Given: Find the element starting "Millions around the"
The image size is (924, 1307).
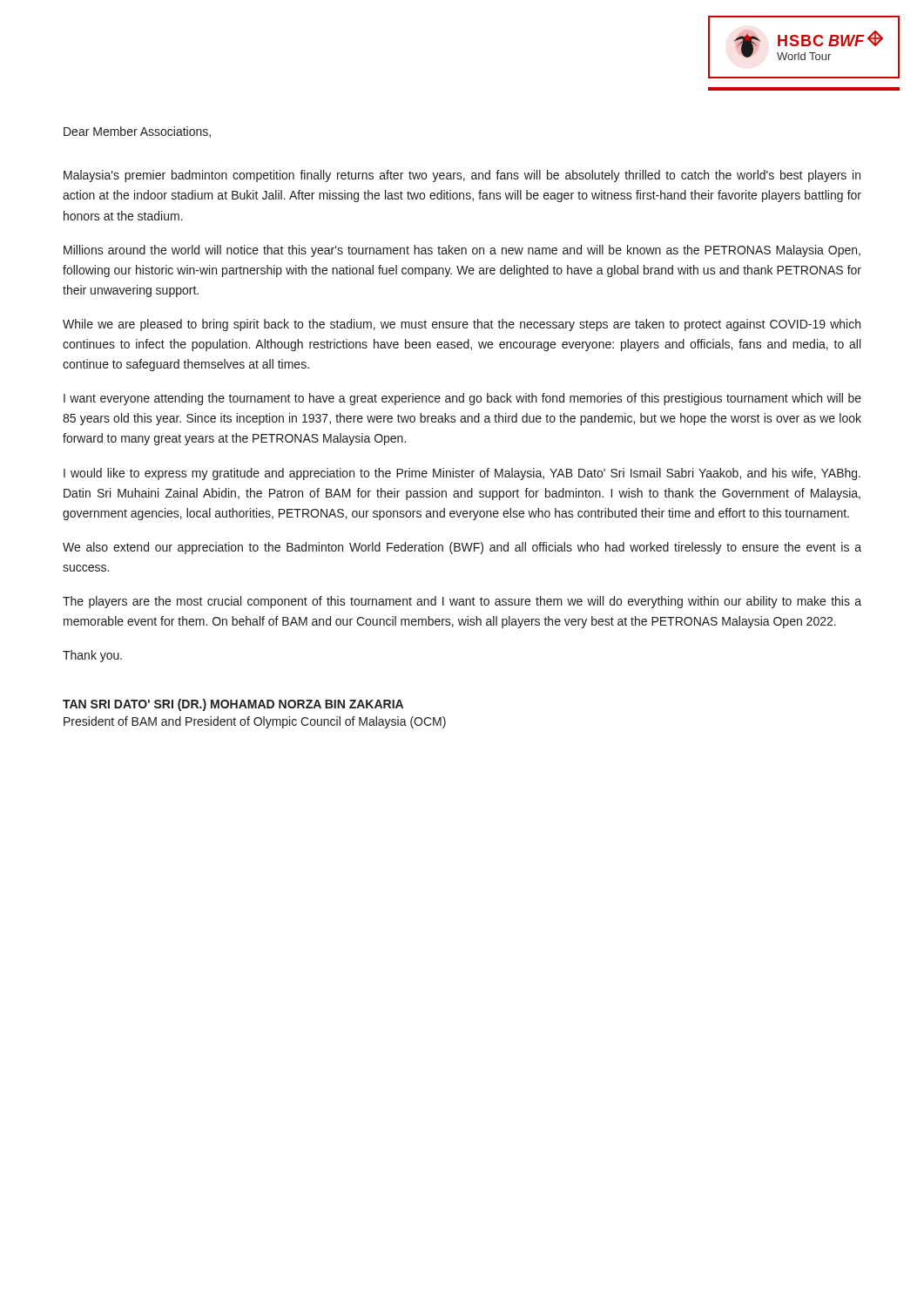Looking at the screenshot, I should coord(462,270).
